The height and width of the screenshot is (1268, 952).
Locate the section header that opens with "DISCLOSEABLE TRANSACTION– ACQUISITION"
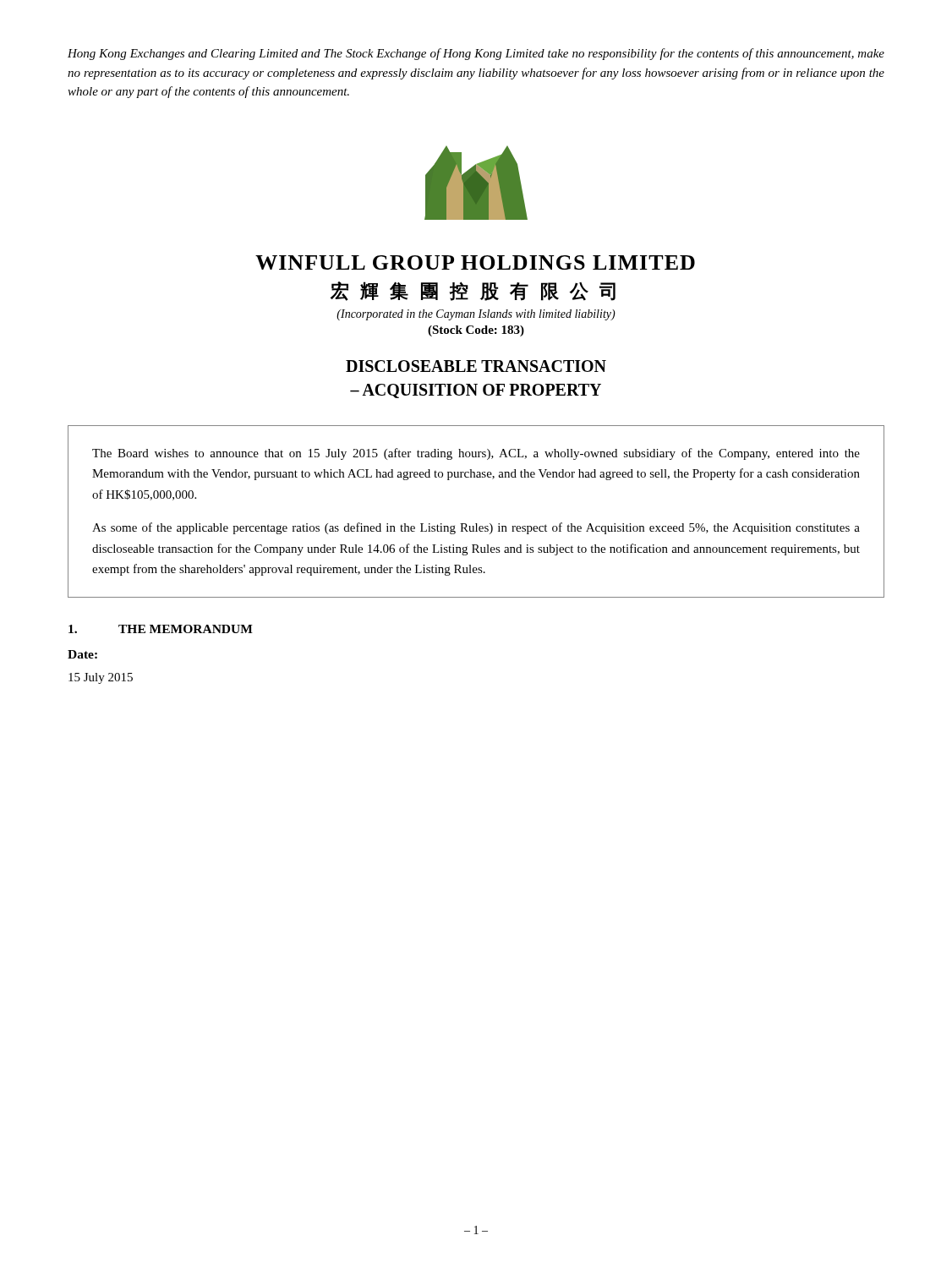click(x=476, y=377)
